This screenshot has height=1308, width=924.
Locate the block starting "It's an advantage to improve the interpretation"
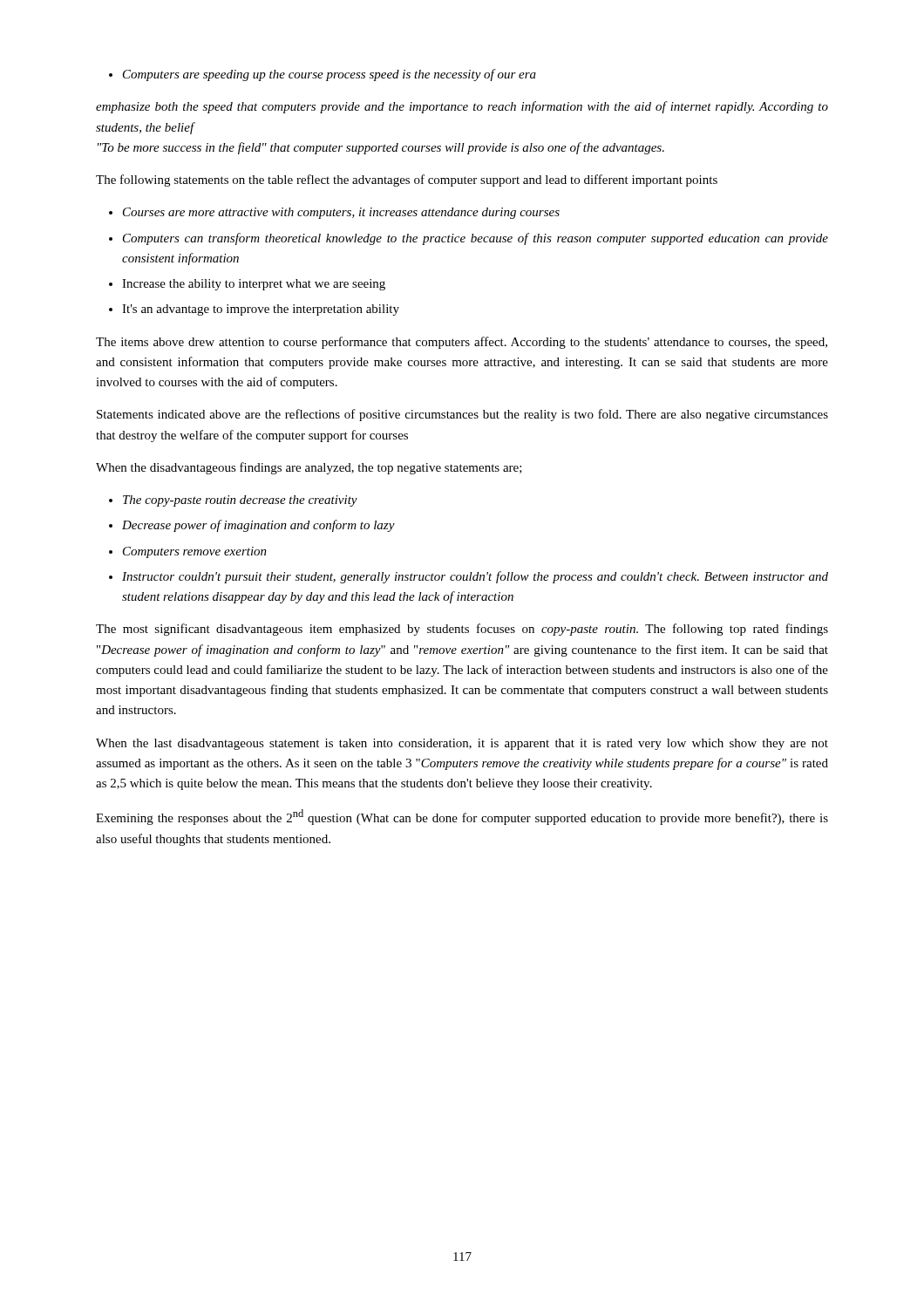pos(261,309)
